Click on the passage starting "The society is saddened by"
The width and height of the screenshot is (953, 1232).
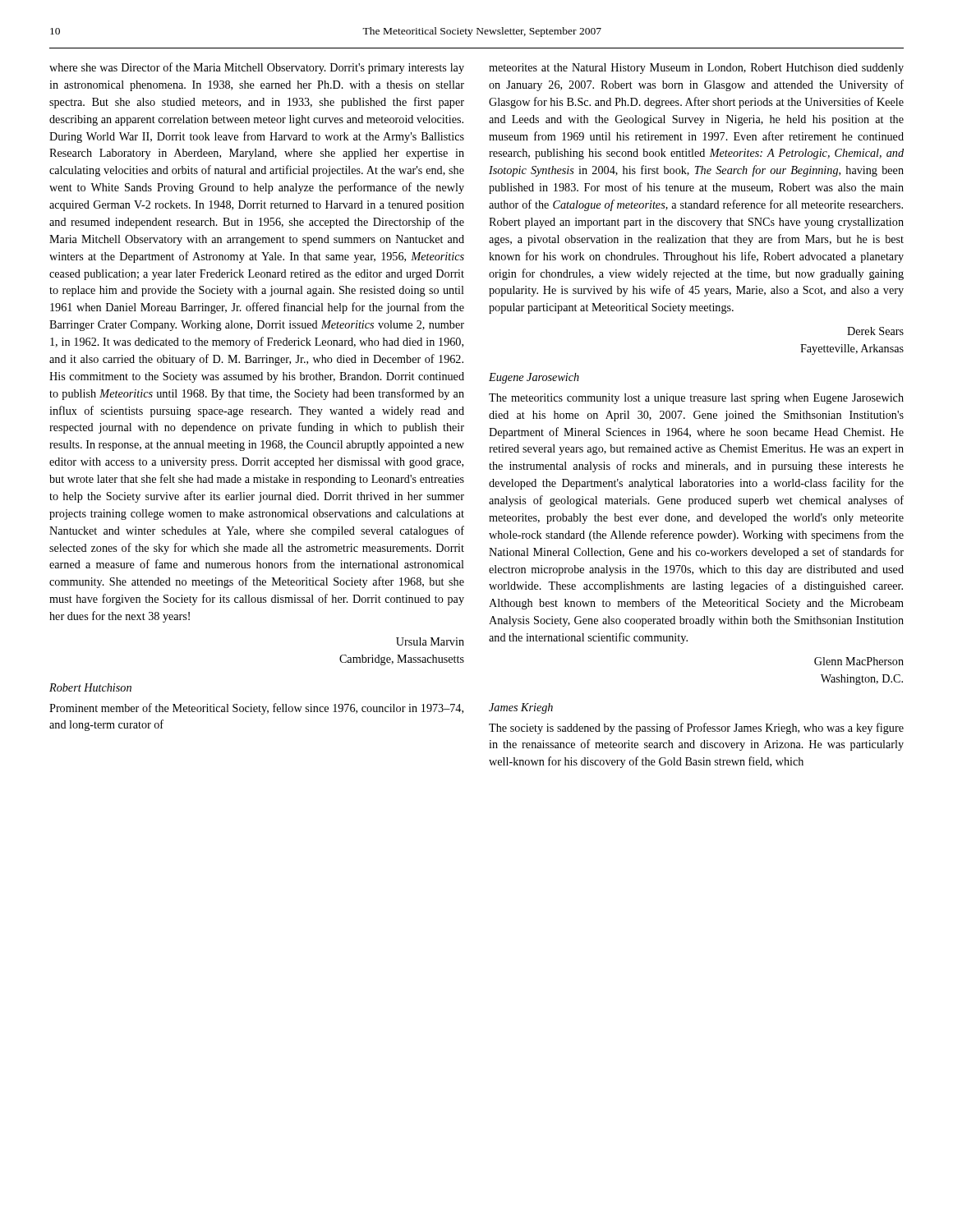click(696, 744)
